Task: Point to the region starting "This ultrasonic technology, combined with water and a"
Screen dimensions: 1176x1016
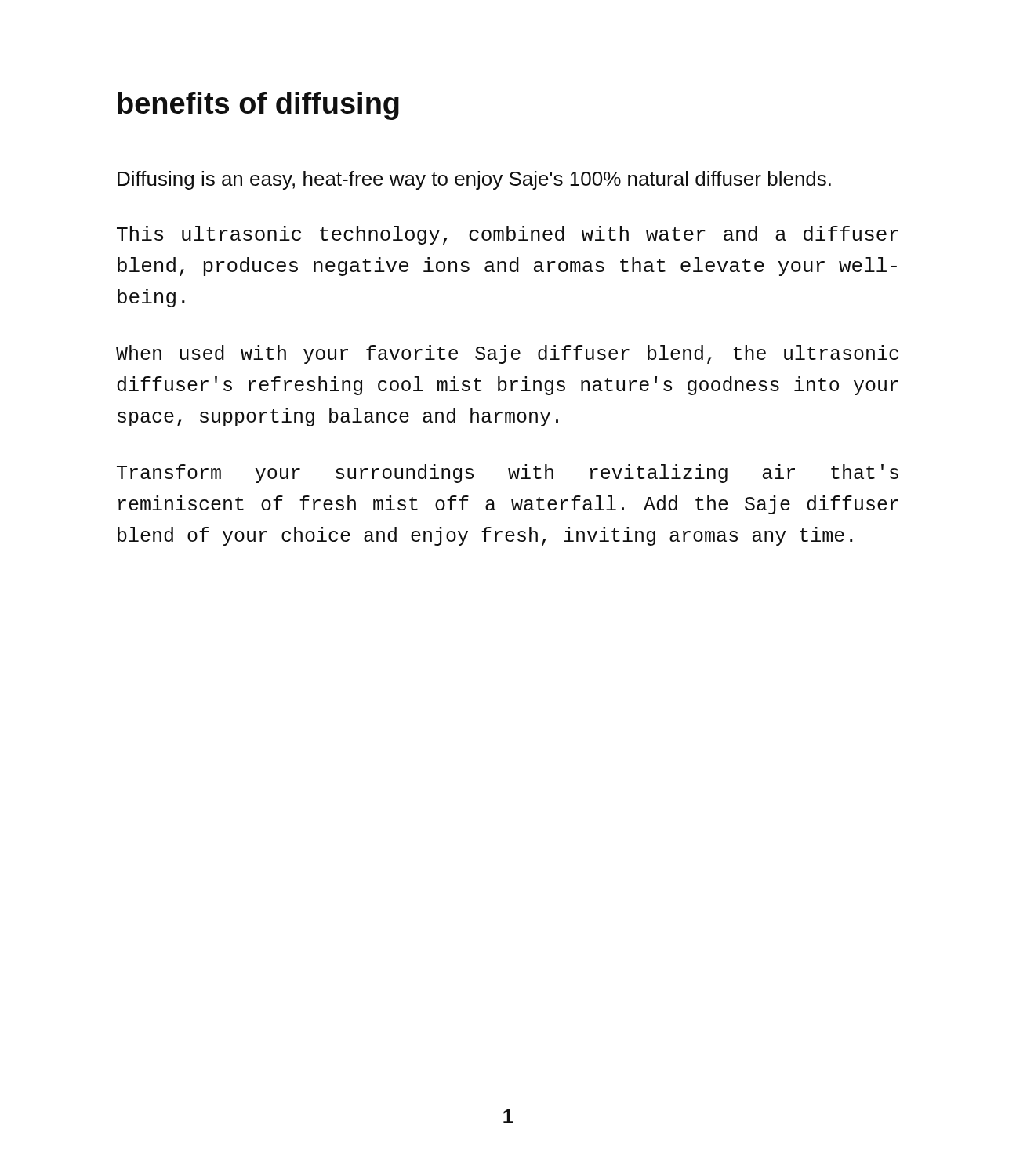Action: 508,267
